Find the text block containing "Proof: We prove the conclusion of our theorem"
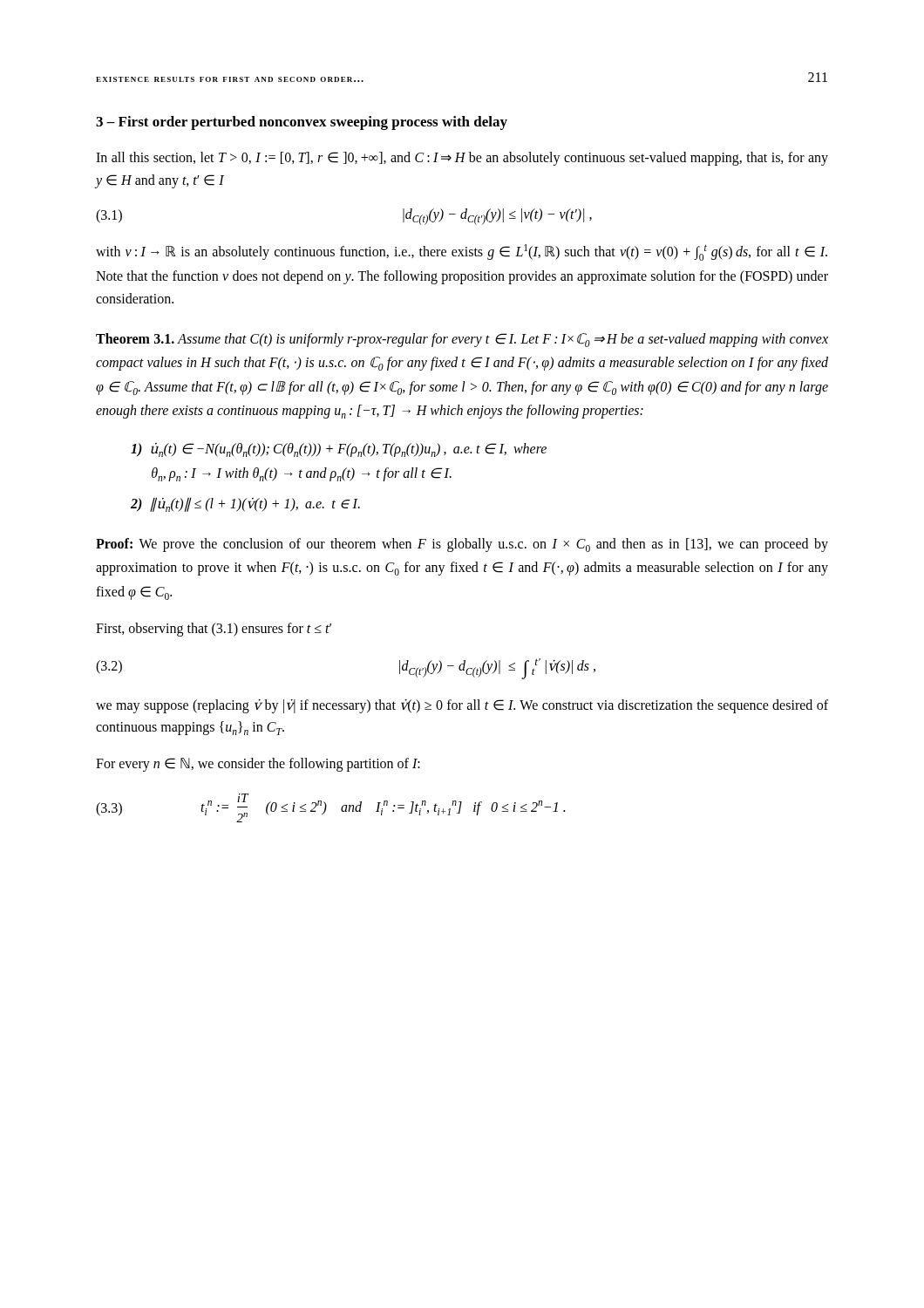The height and width of the screenshot is (1308, 924). point(462,569)
